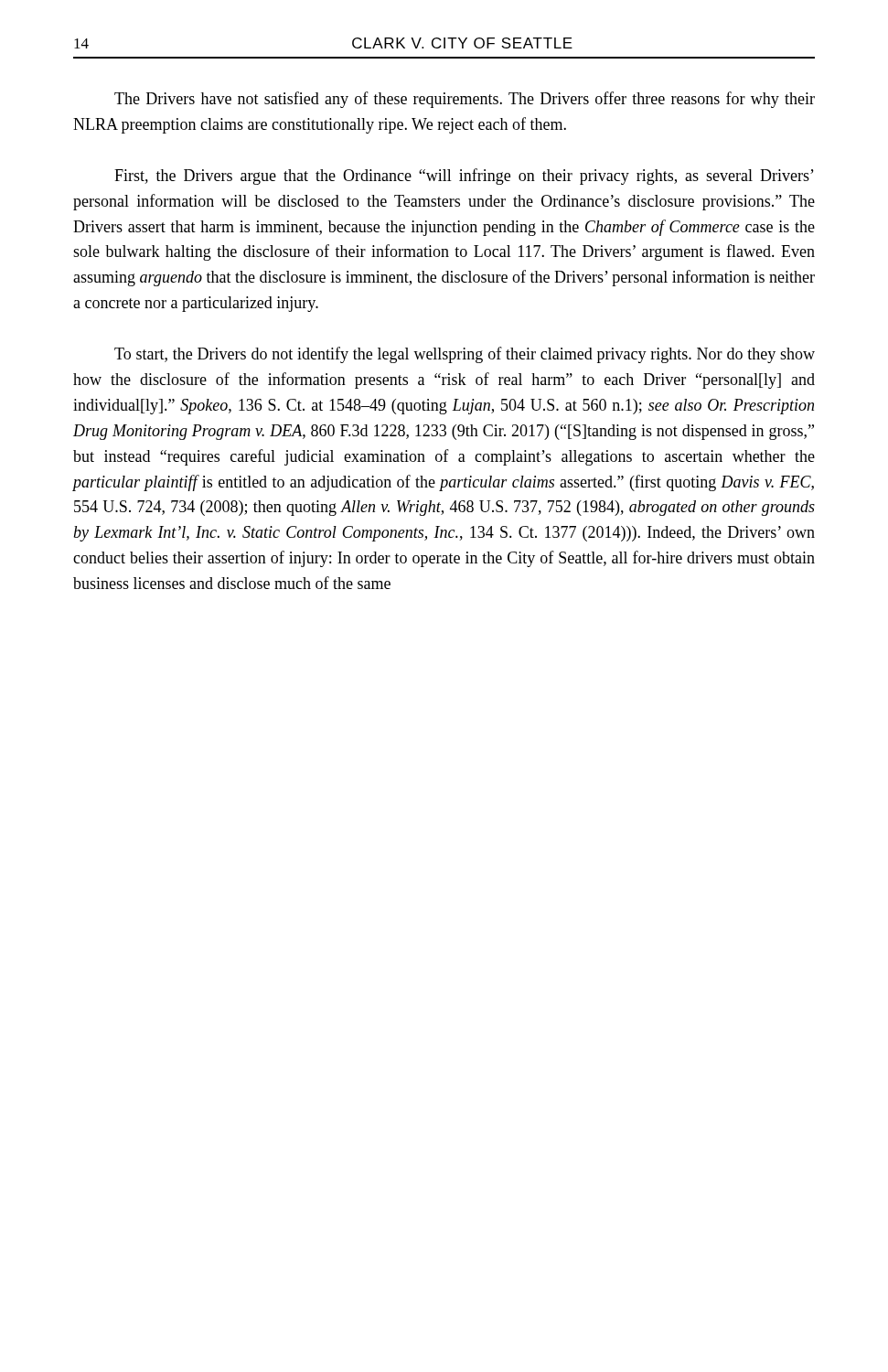Locate the text block with the text "The Drivers have not satisfied any of these"

coord(444,112)
